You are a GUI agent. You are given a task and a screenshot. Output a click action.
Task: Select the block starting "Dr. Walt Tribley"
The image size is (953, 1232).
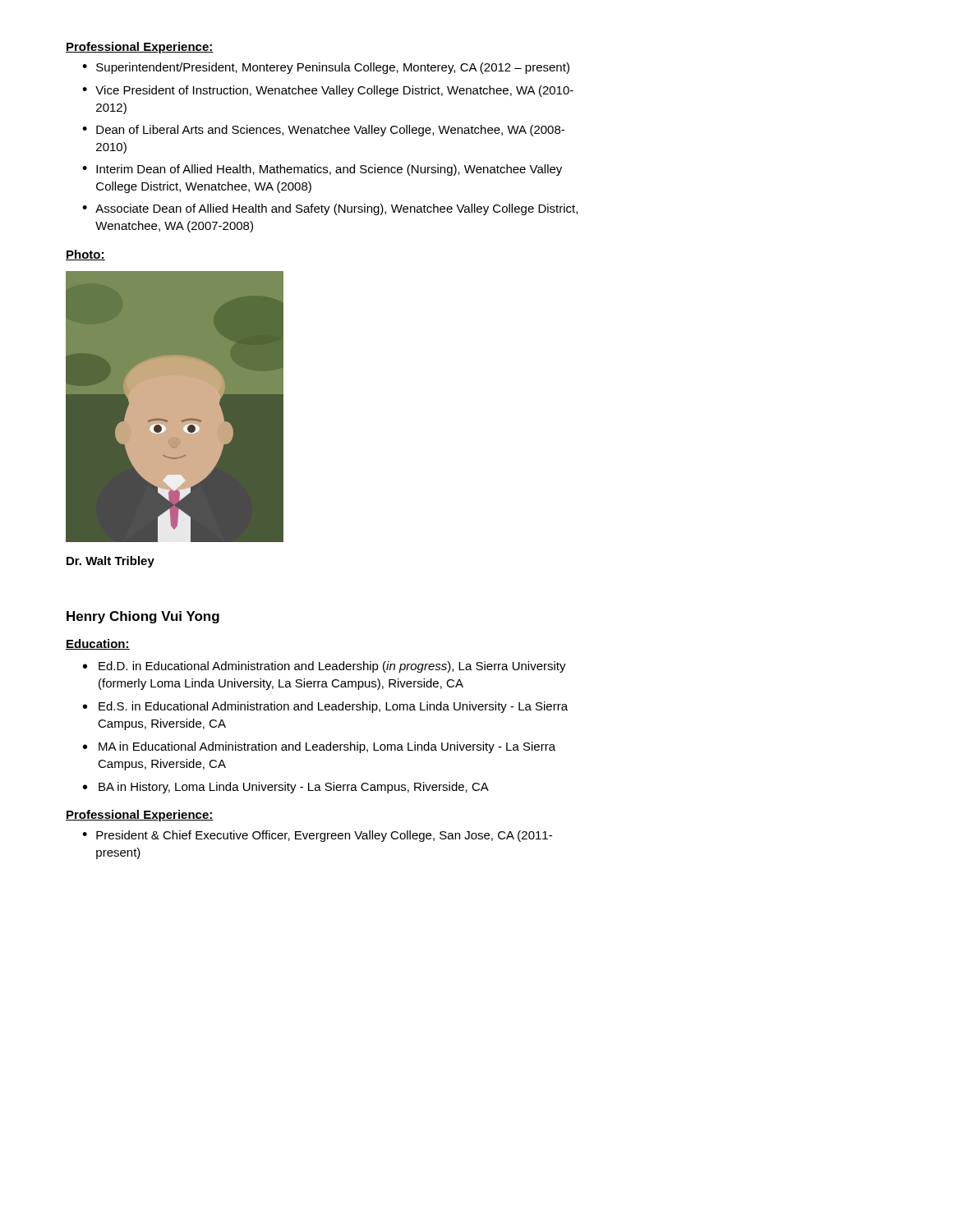pos(110,560)
